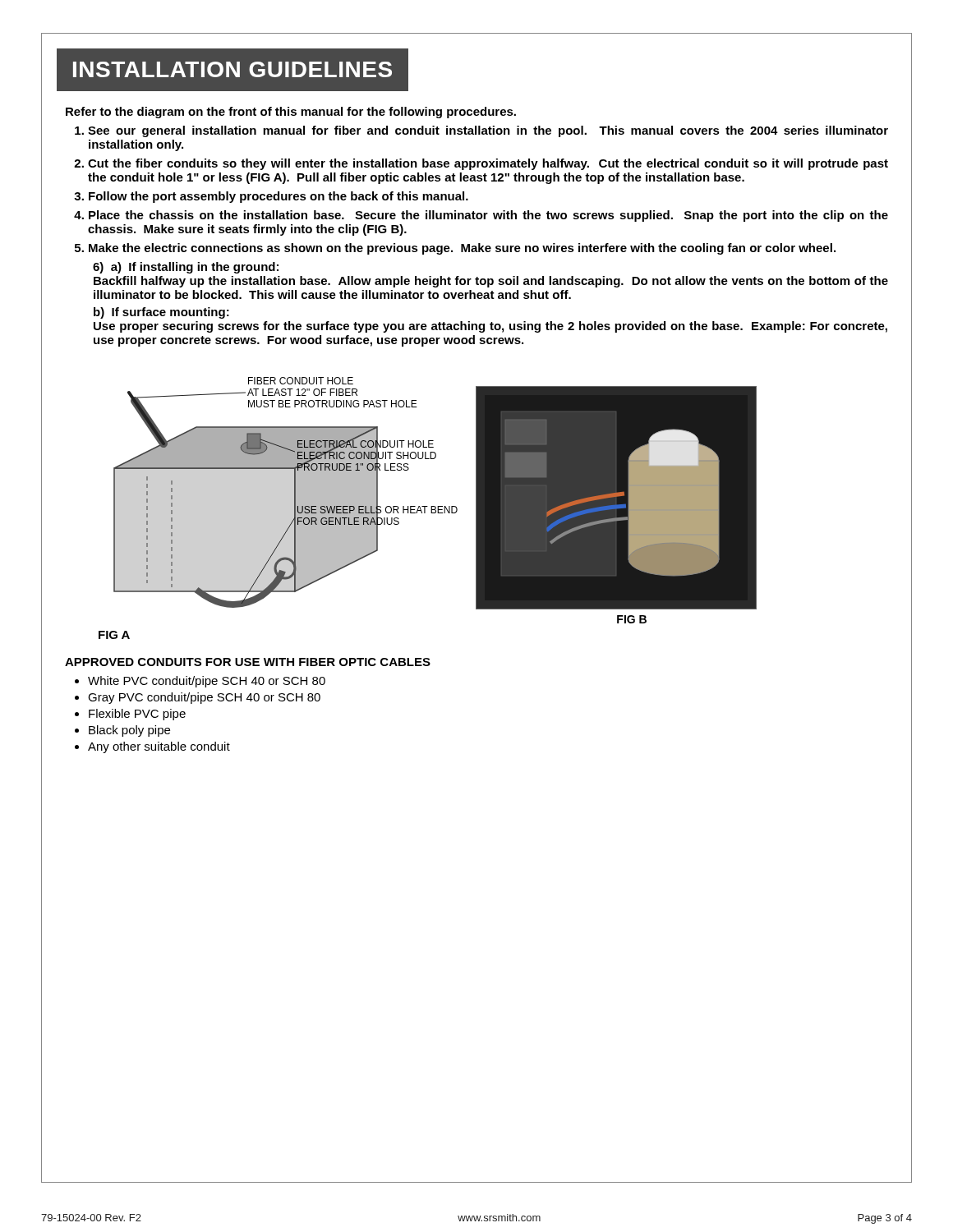Click on the photo

coord(632,506)
